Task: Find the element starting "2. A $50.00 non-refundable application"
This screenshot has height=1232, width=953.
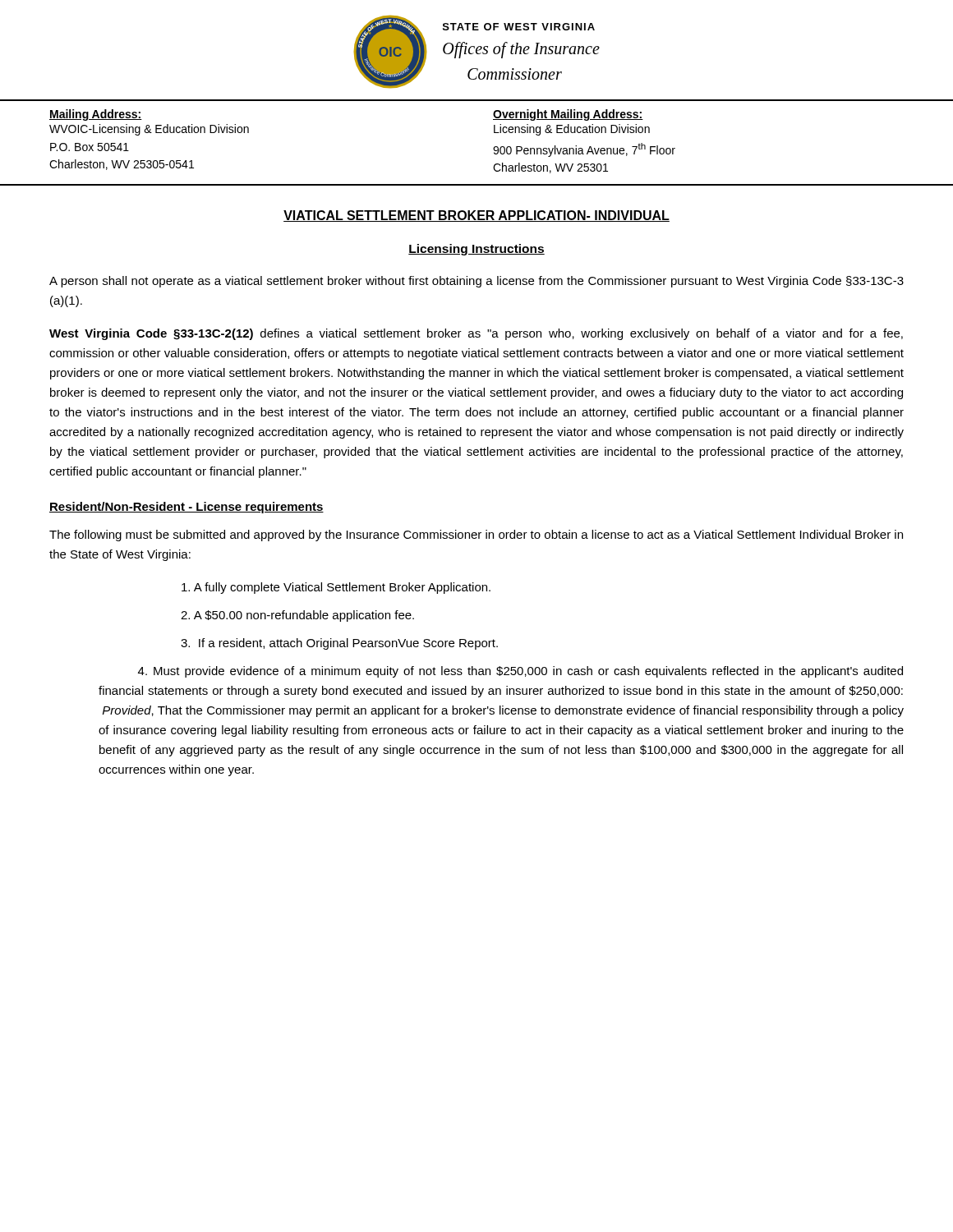Action: coord(298,615)
